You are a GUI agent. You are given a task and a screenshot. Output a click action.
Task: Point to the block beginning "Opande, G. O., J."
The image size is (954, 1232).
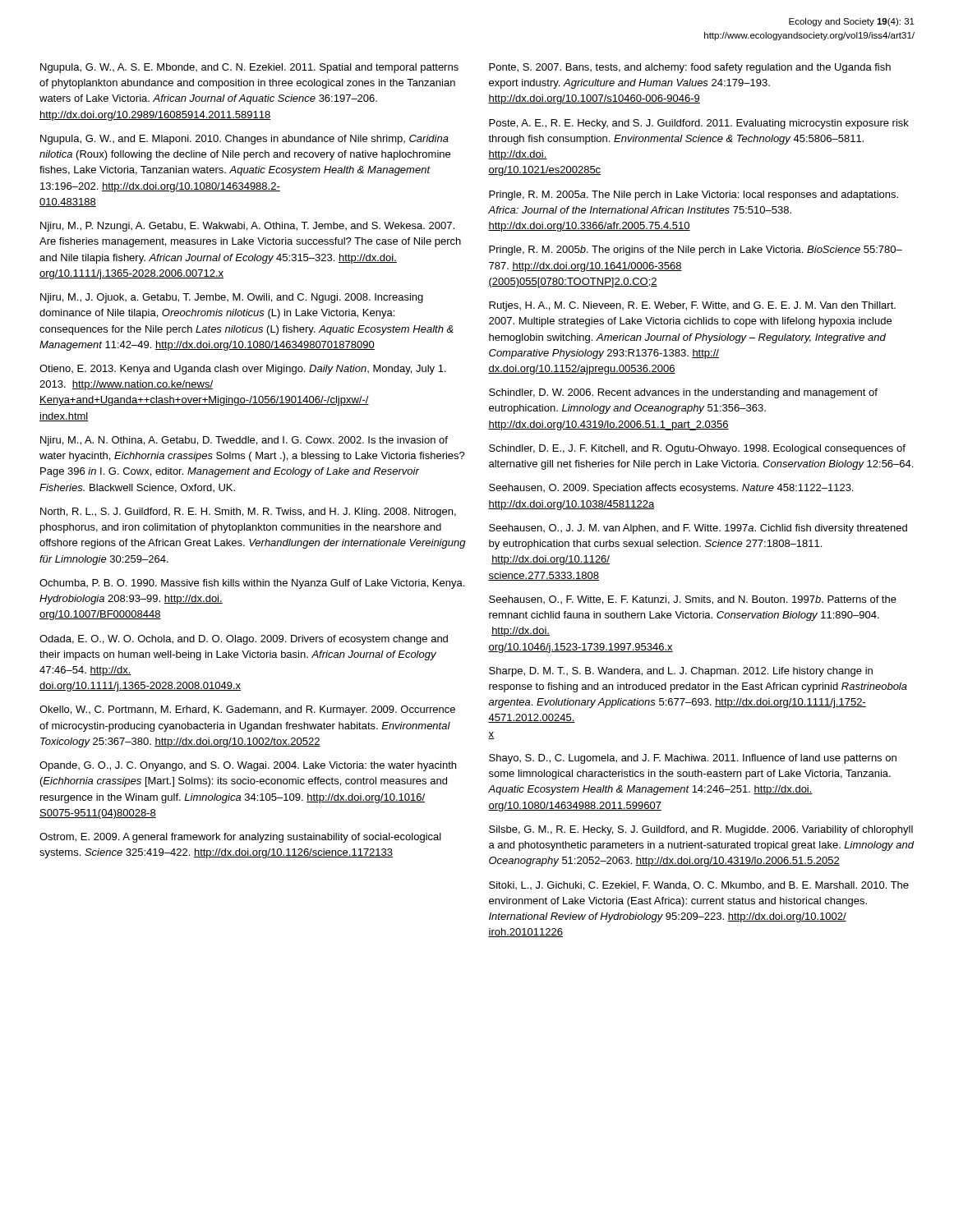(248, 789)
